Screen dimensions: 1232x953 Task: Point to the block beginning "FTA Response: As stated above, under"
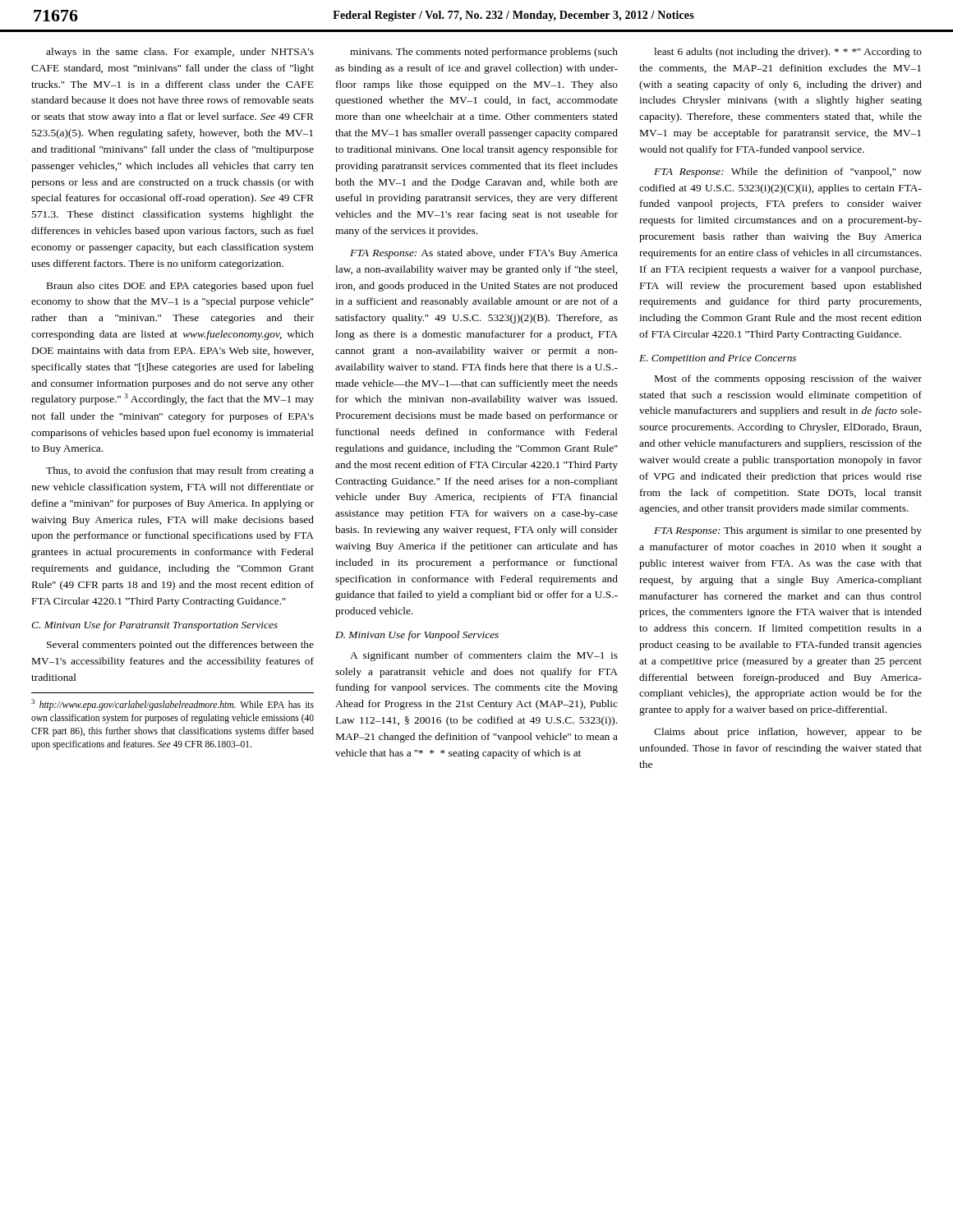[x=476, y=432]
